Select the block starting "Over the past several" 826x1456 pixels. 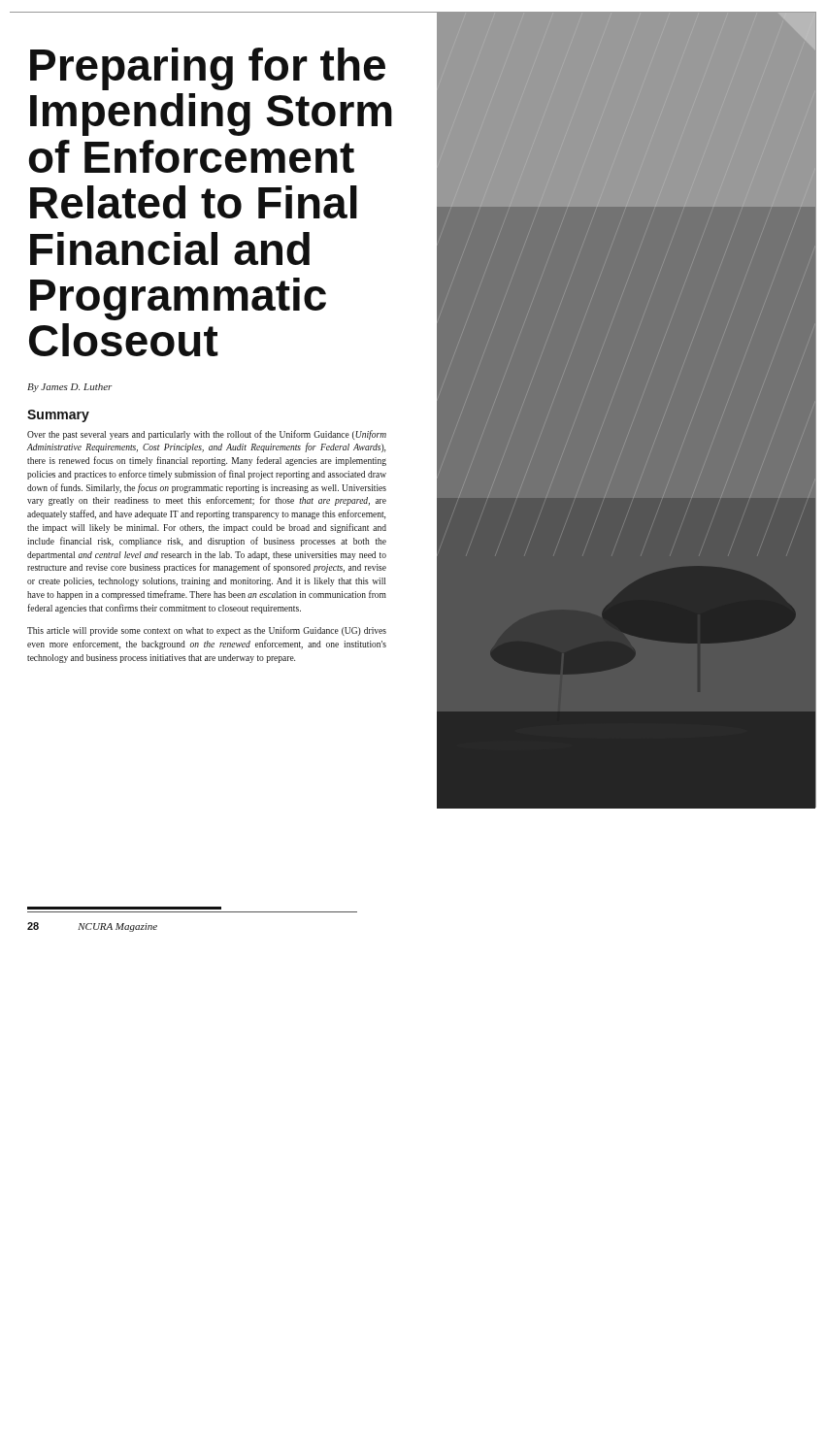point(207,522)
